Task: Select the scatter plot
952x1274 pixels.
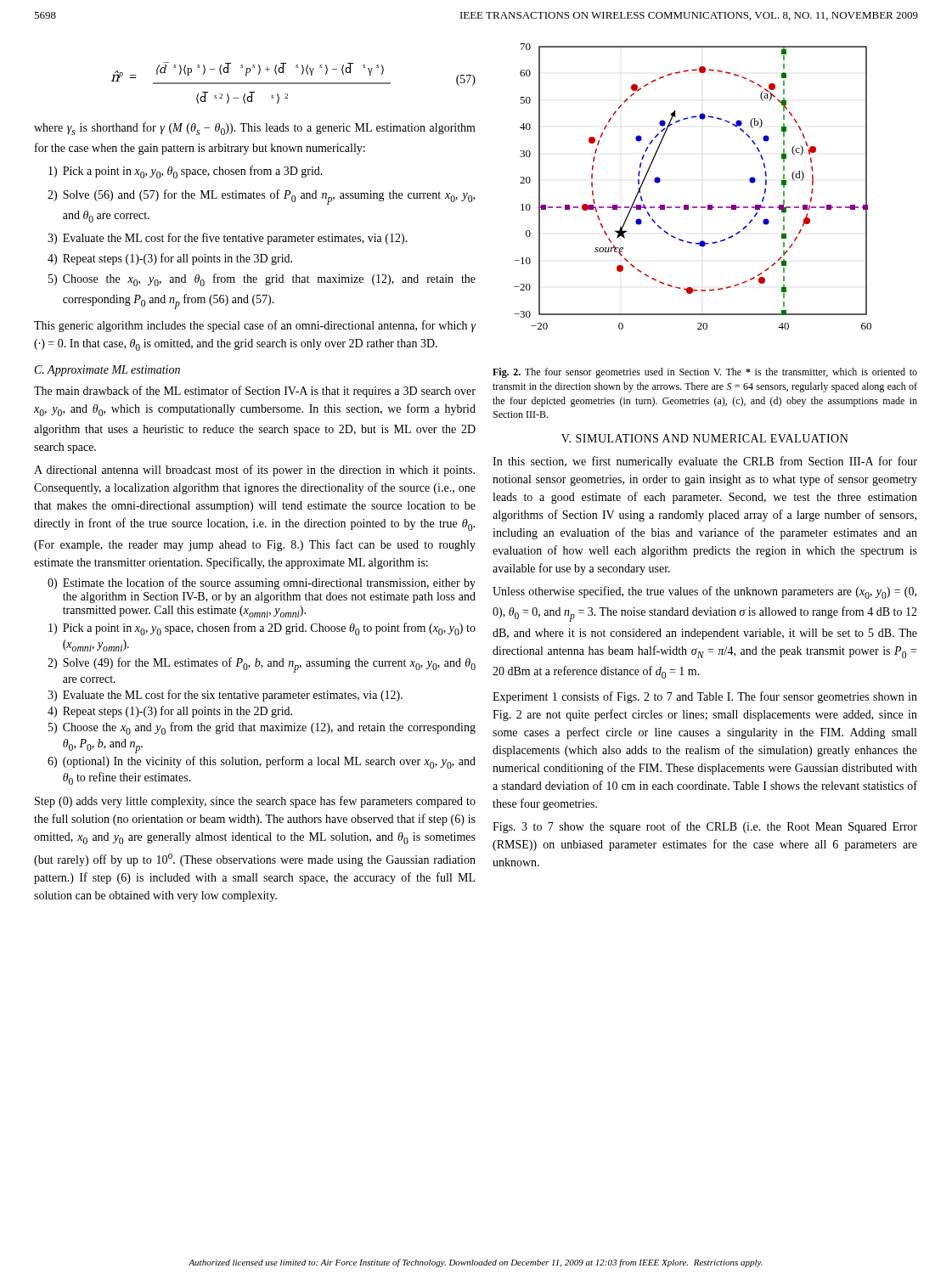Action: pos(692,197)
